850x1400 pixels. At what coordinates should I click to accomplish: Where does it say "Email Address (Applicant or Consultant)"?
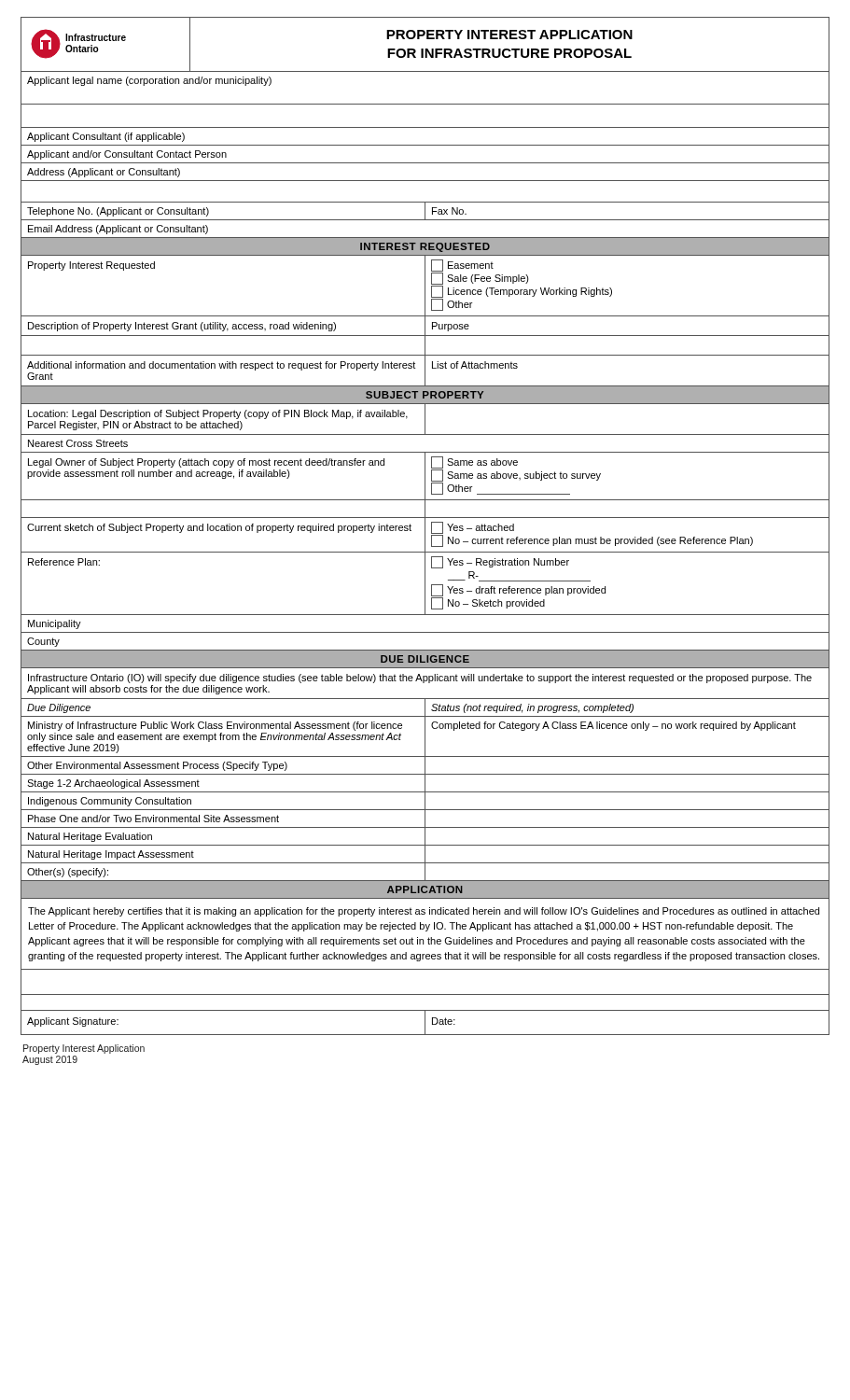coord(118,228)
